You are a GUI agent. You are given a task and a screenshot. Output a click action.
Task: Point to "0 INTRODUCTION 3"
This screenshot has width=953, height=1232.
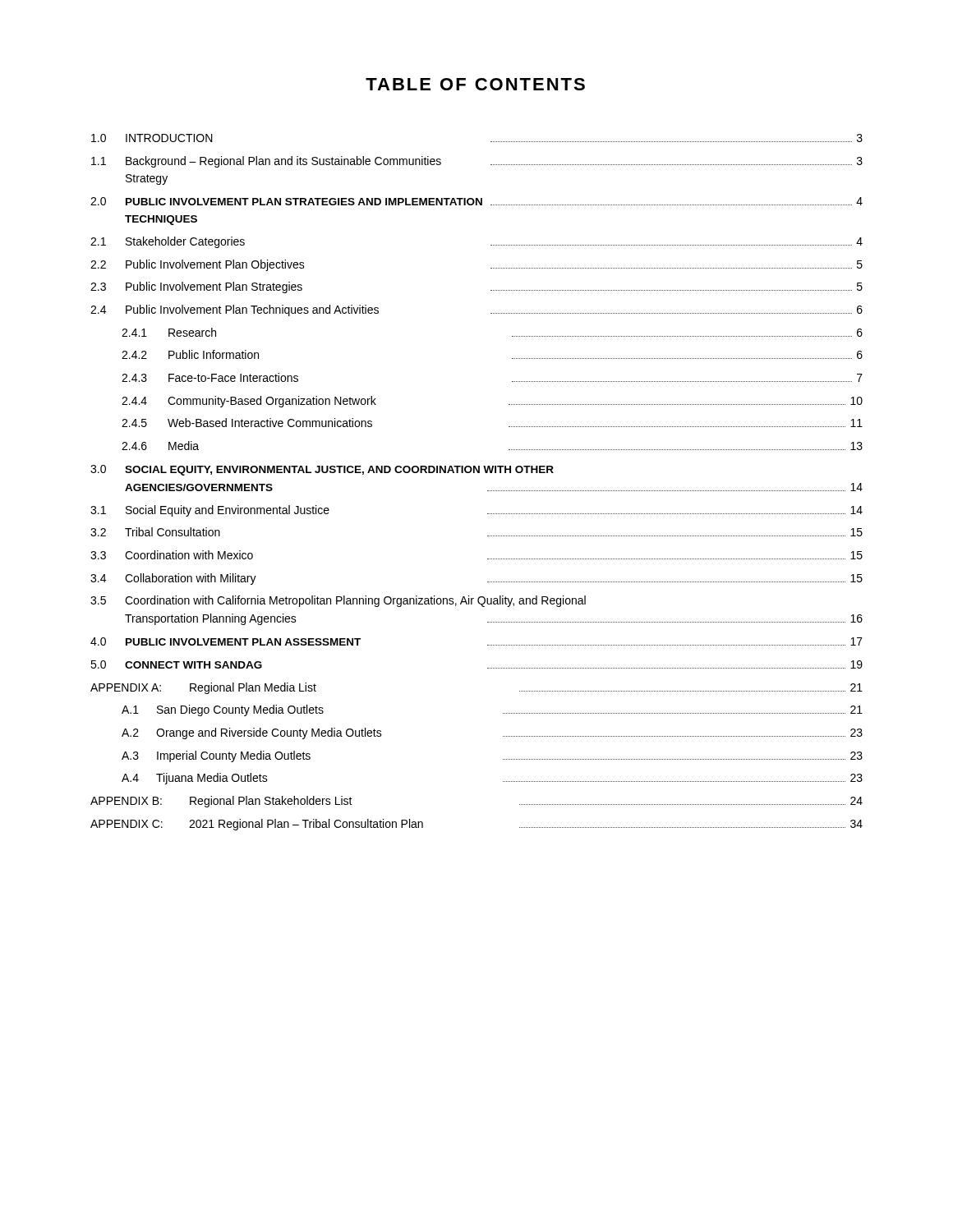[x=175, y=138]
